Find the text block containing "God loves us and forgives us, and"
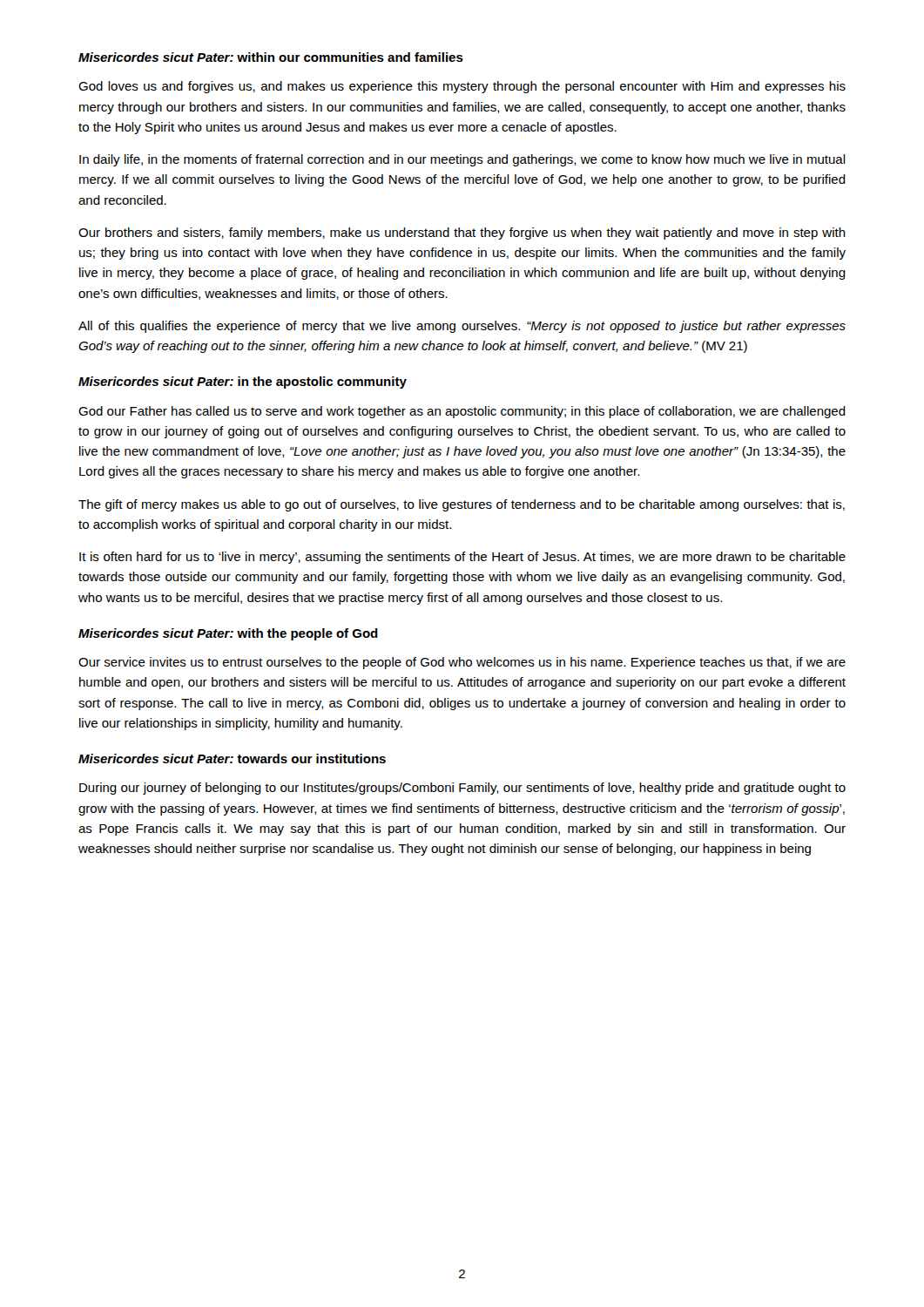This screenshot has height=1307, width=924. tap(462, 106)
